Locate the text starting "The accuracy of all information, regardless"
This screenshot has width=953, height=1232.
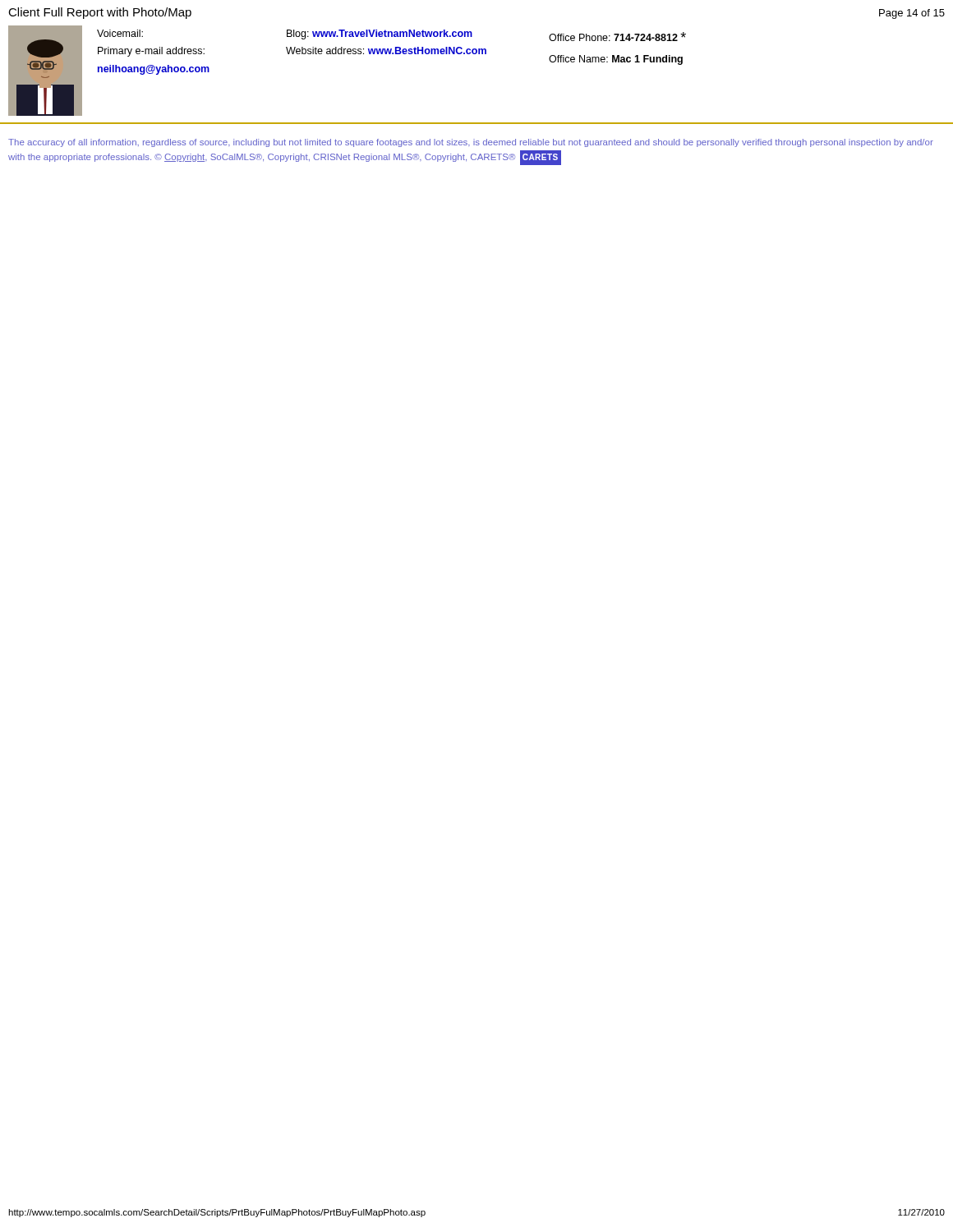coord(471,151)
